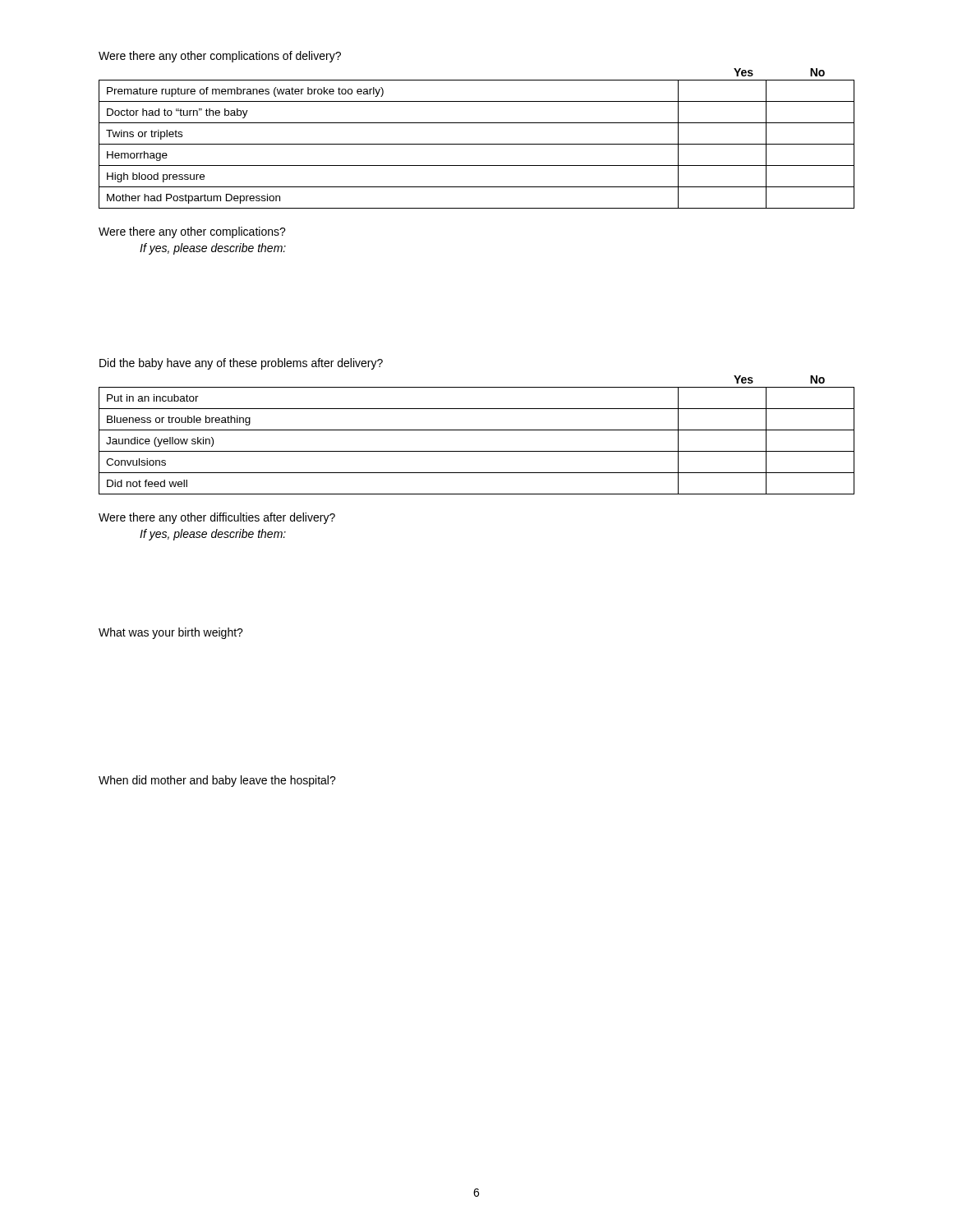The height and width of the screenshot is (1232, 953).
Task: Select the table that reads "Jaundice (yellow skin)"
Action: pyautogui.click(x=476, y=441)
